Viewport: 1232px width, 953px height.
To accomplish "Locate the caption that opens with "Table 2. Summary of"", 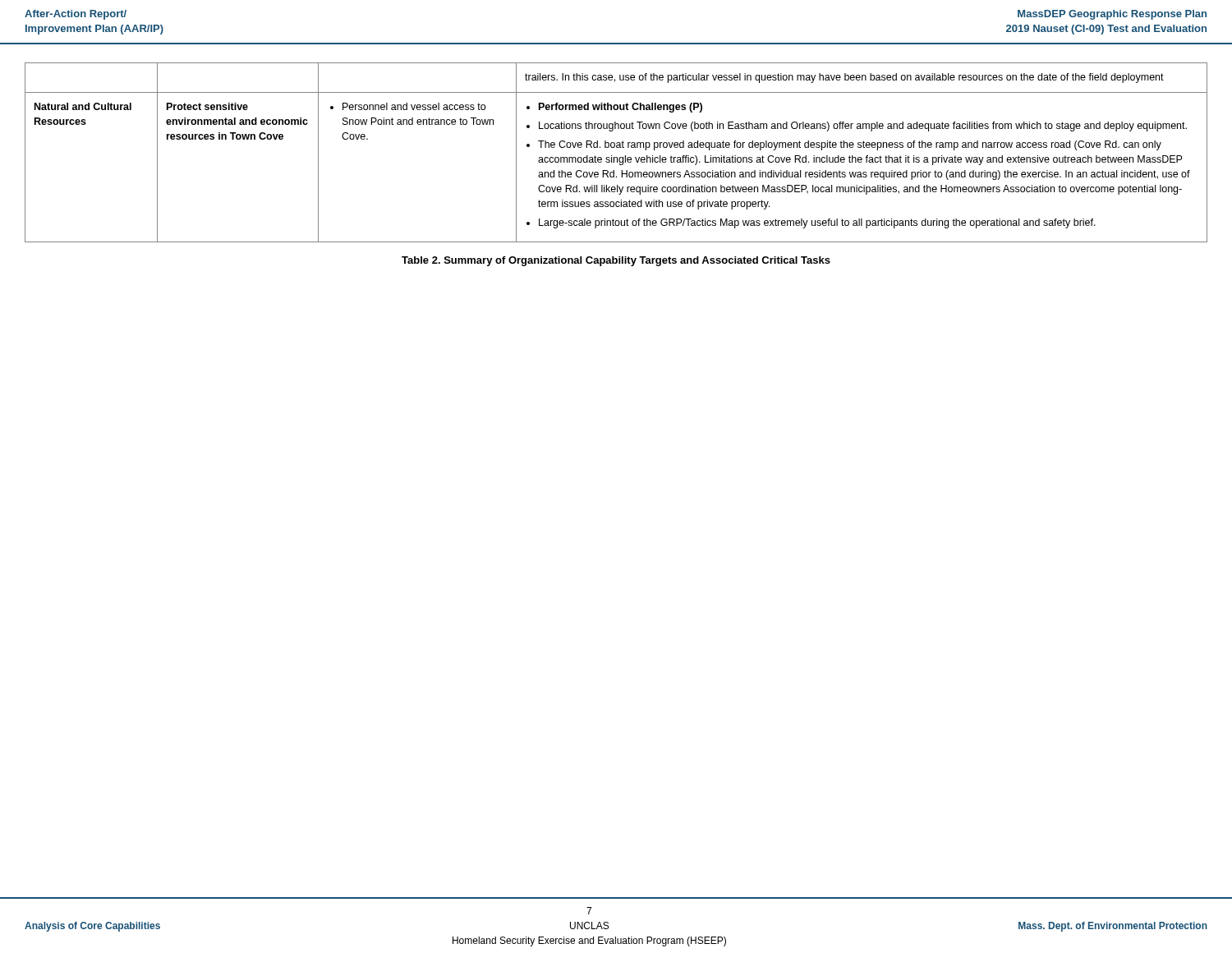I will (616, 260).
